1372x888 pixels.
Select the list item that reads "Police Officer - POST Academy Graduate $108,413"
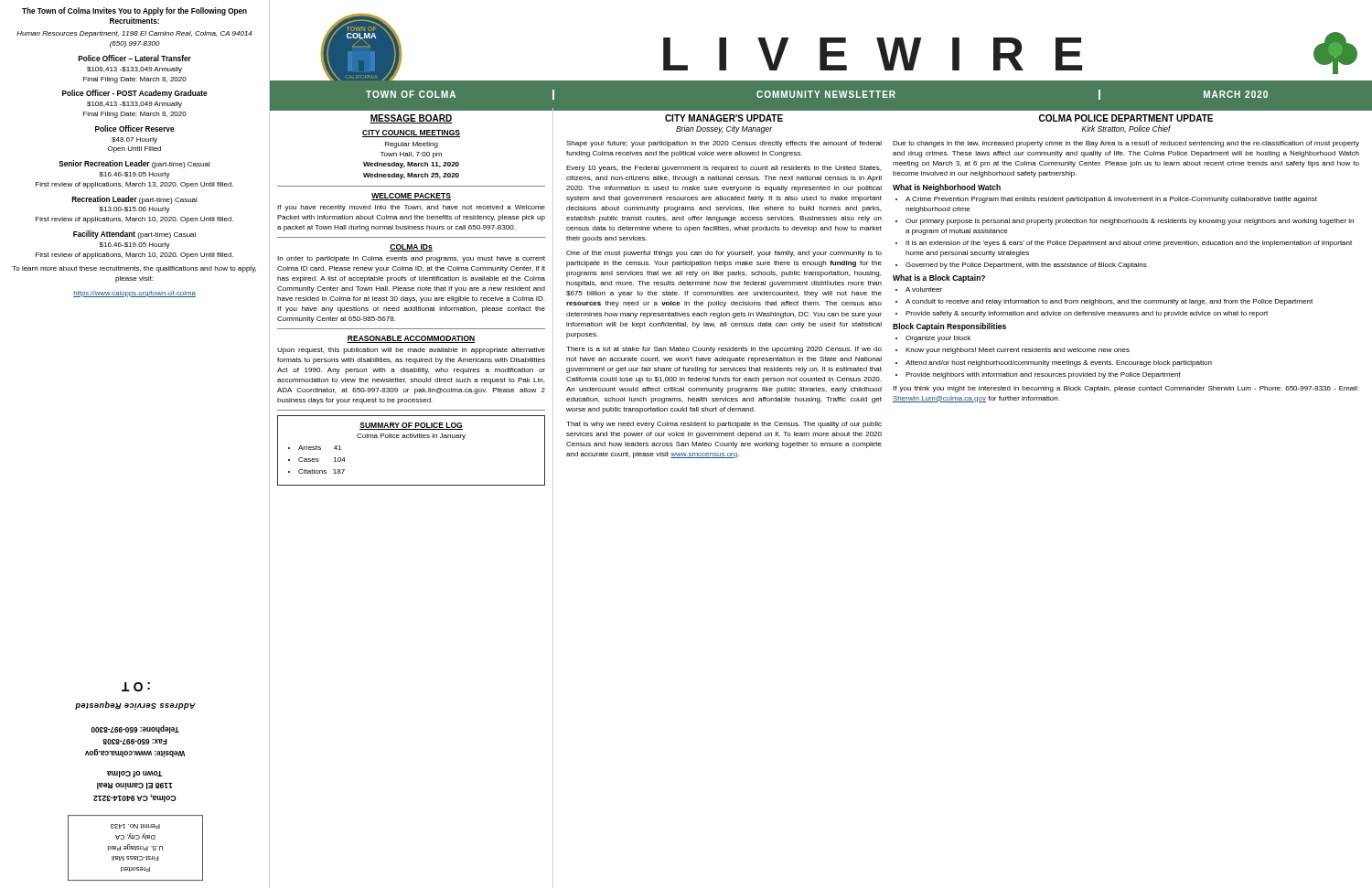pyautogui.click(x=134, y=104)
